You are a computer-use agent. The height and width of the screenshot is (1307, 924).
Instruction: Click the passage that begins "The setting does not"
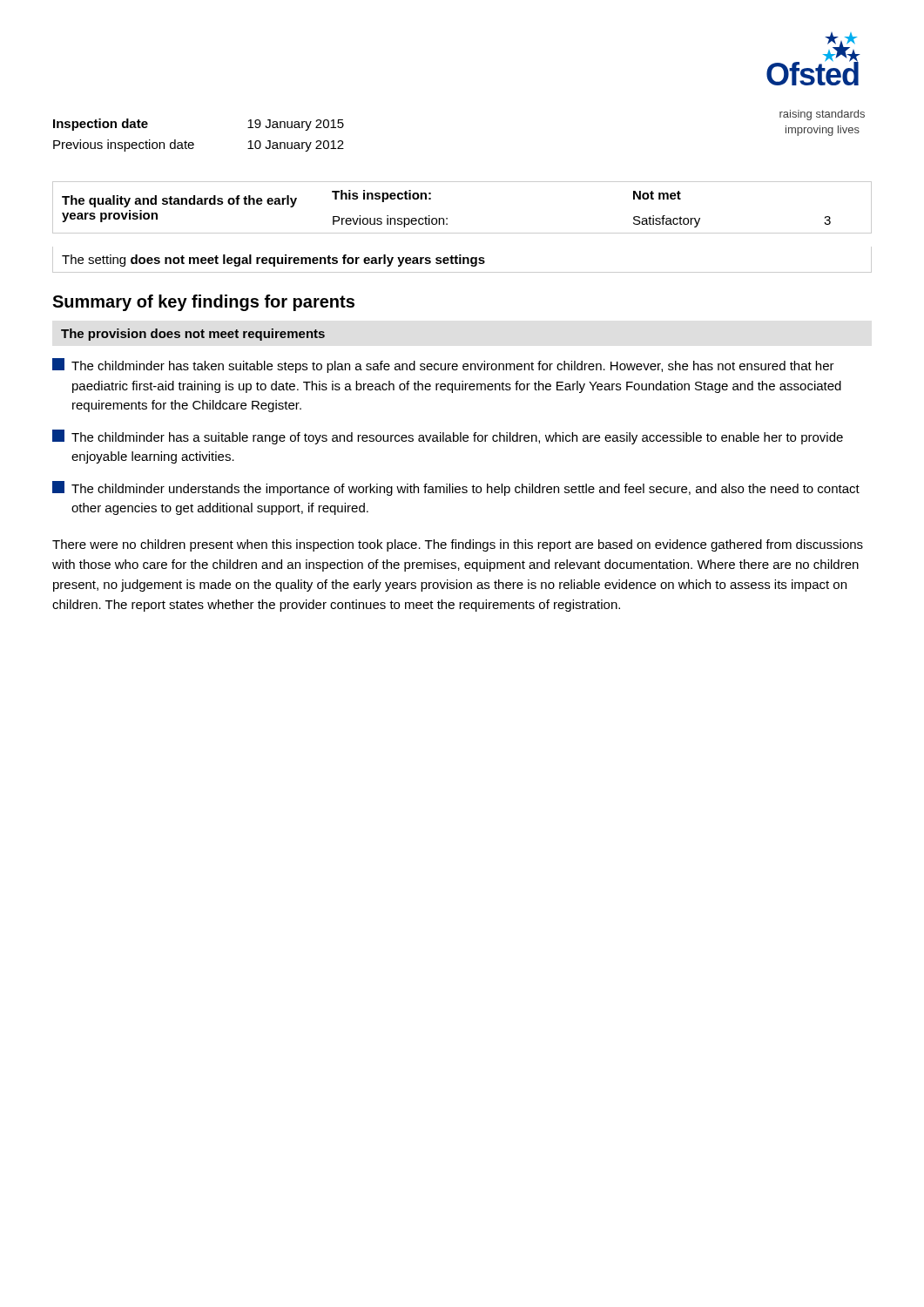pos(273,259)
